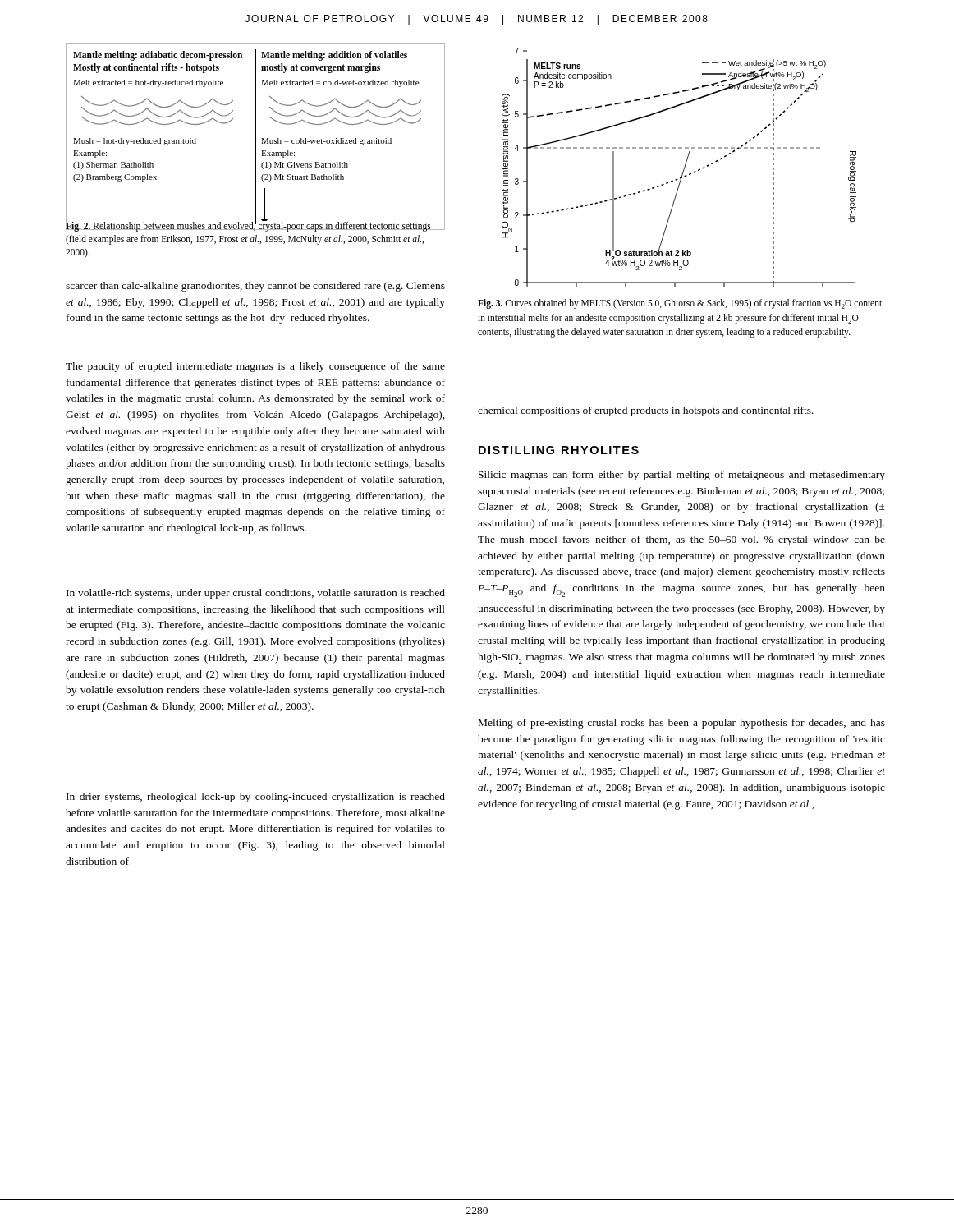Where does it say "DISTILLING RHYOLITES"?
This screenshot has height=1232, width=954.
(559, 450)
